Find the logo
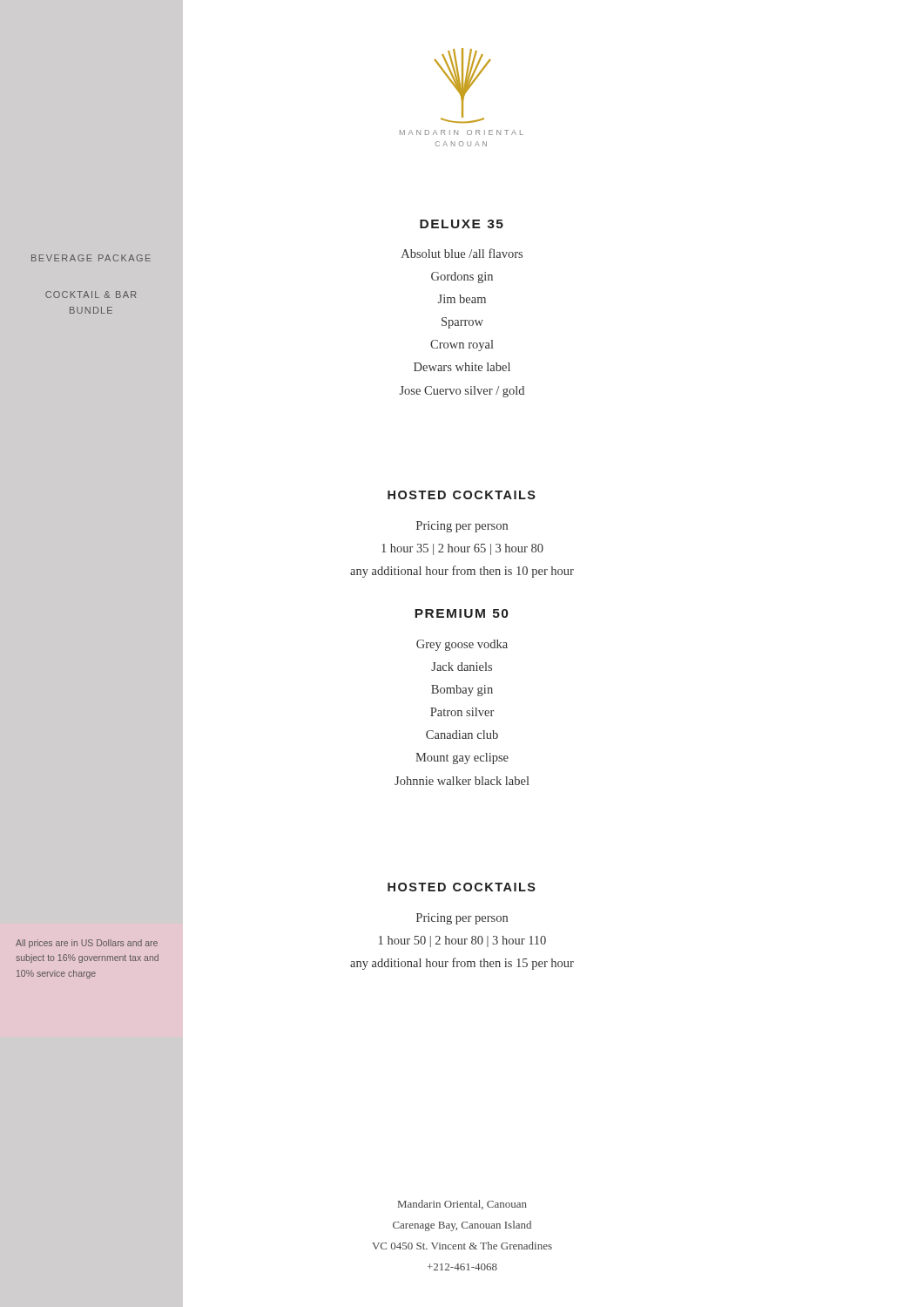The width and height of the screenshot is (924, 1307). click(x=462, y=91)
